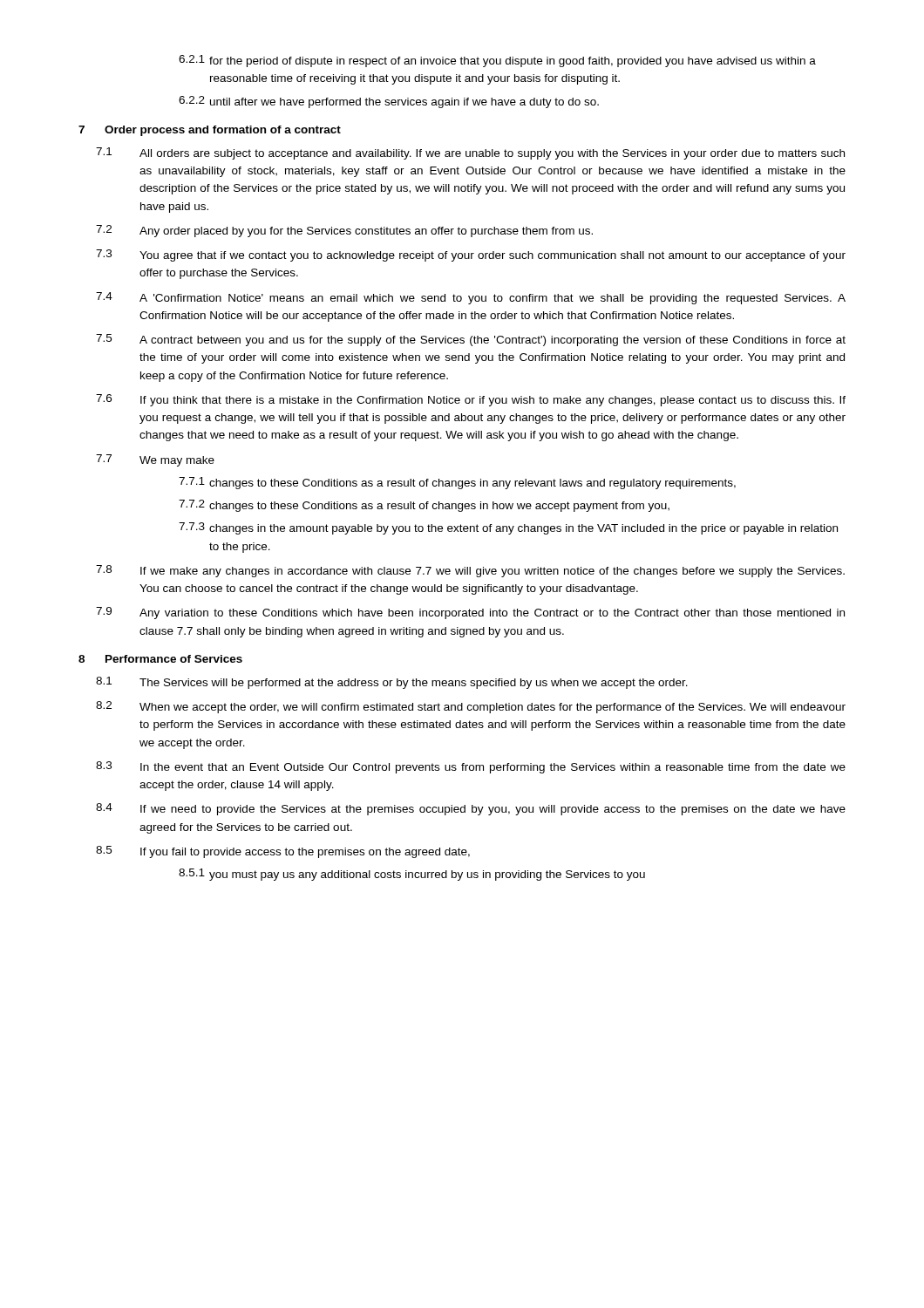
Task: Locate the block starting "7.7 We may make"
Action: coord(155,460)
